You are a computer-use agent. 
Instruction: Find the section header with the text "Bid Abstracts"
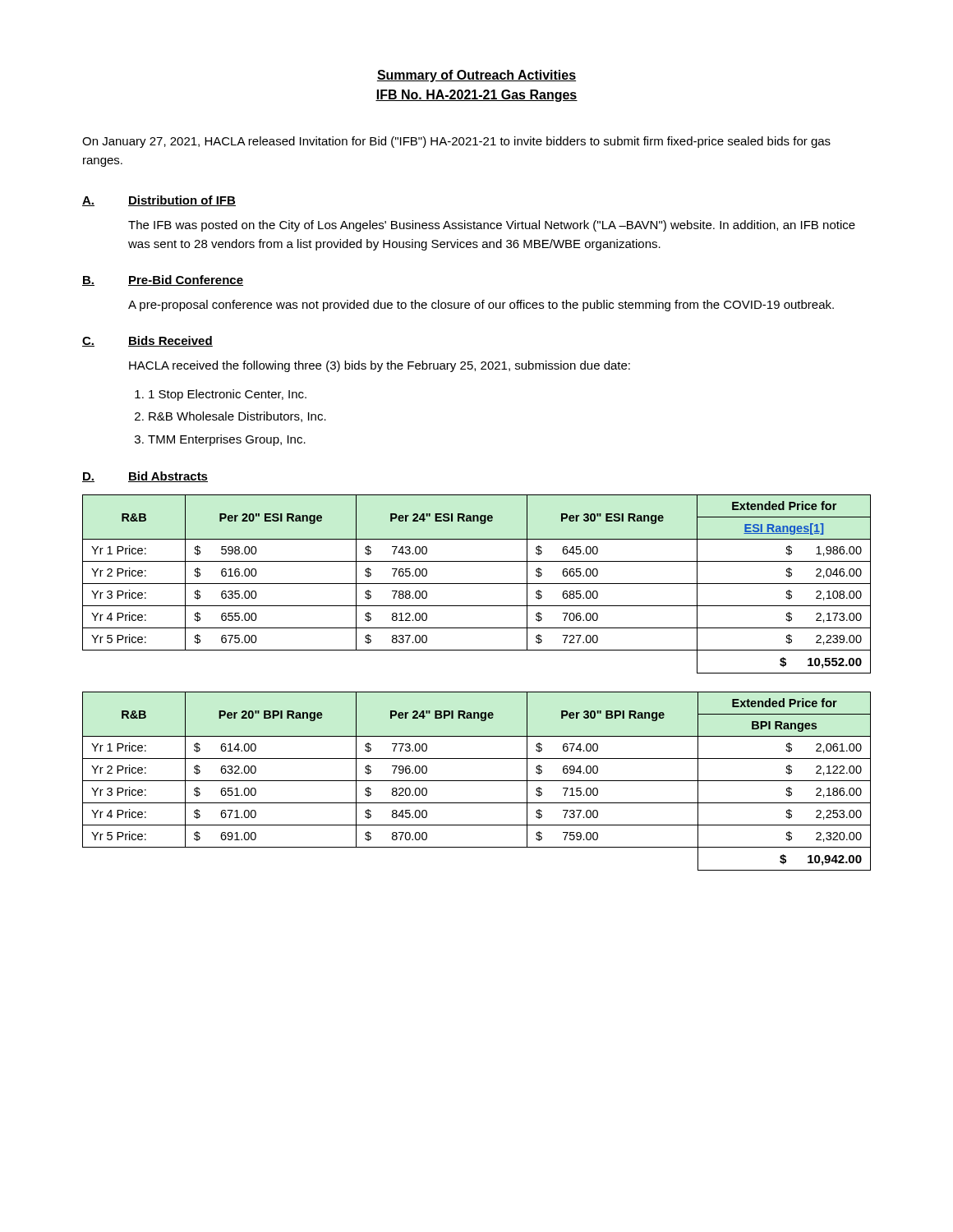pyautogui.click(x=168, y=476)
